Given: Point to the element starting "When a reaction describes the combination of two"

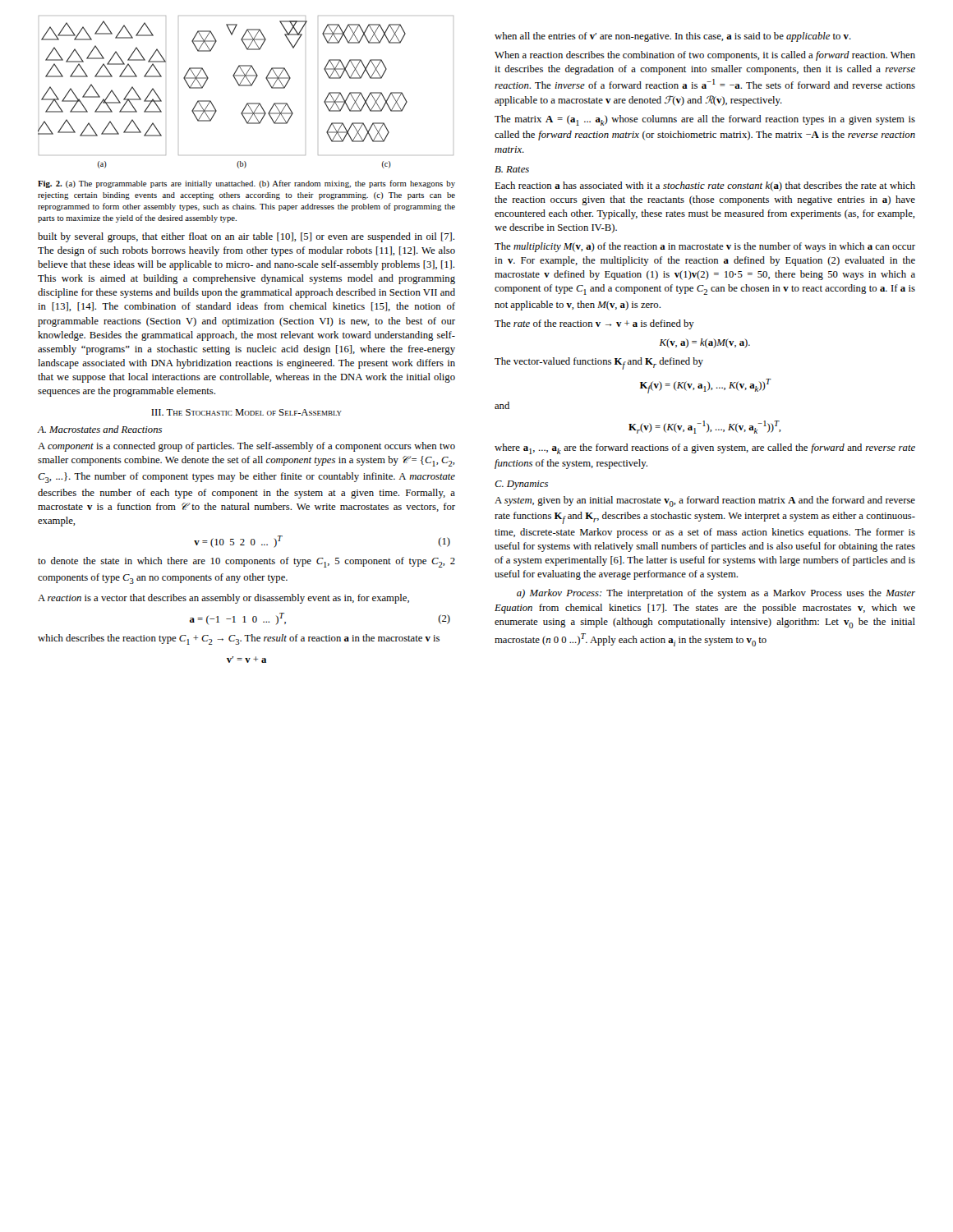Looking at the screenshot, I should [705, 78].
